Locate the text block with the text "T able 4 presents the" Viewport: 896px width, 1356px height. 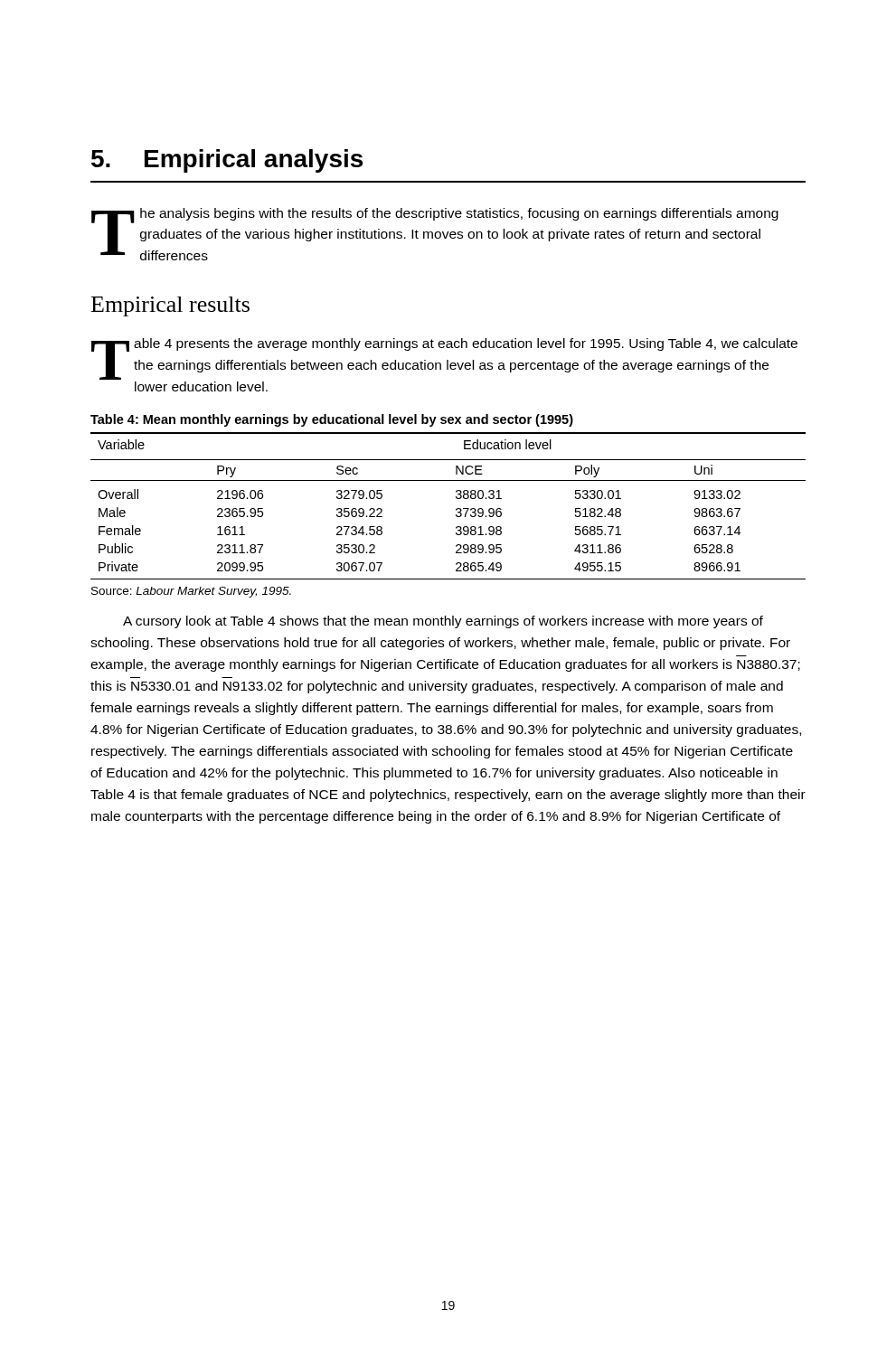(x=448, y=365)
